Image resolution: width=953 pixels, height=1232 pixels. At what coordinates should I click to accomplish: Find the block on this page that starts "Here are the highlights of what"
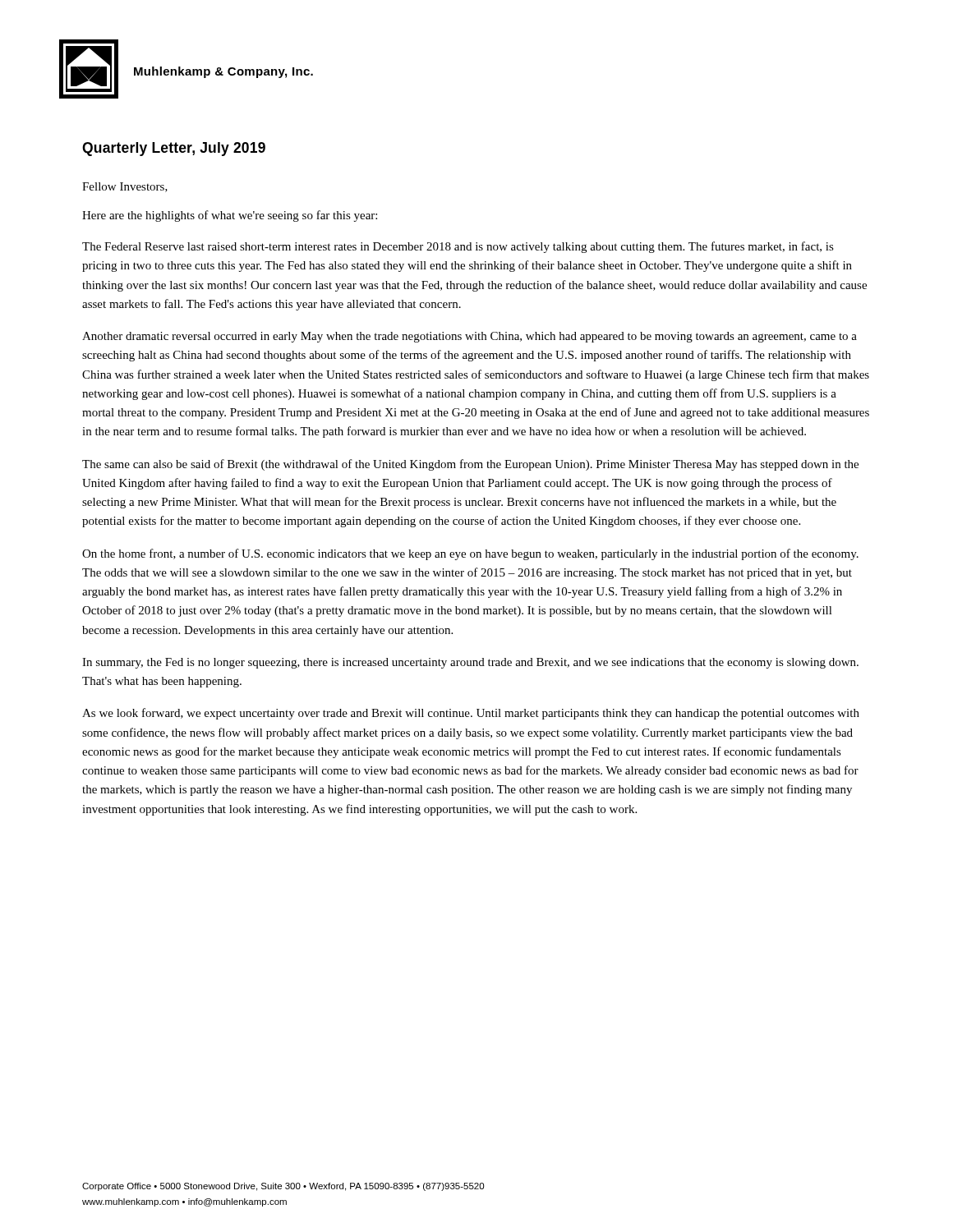[x=230, y=215]
